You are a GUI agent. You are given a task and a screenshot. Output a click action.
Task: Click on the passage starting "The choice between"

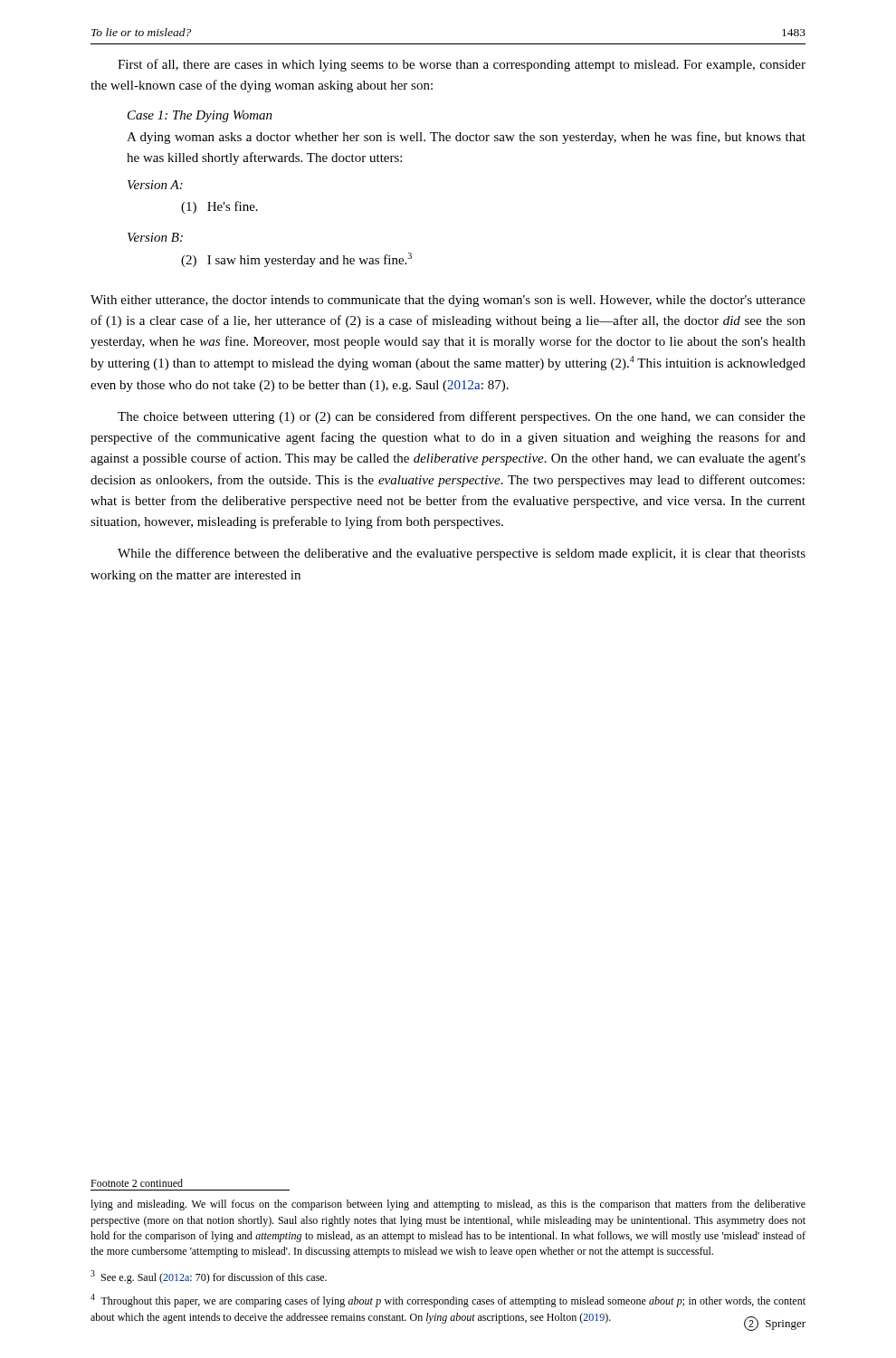pos(448,469)
